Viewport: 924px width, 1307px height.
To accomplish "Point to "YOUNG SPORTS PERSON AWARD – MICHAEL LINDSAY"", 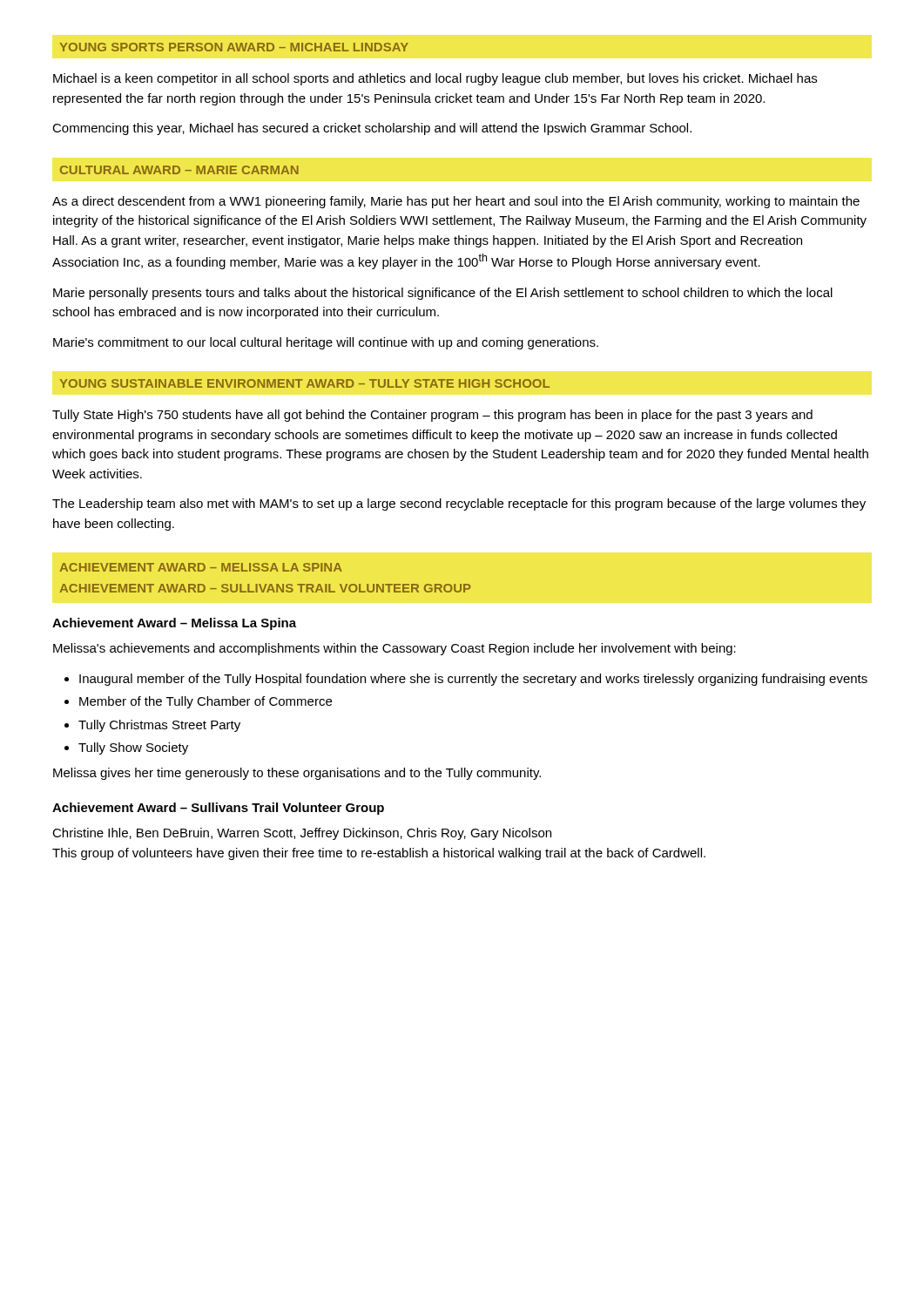I will point(234,47).
